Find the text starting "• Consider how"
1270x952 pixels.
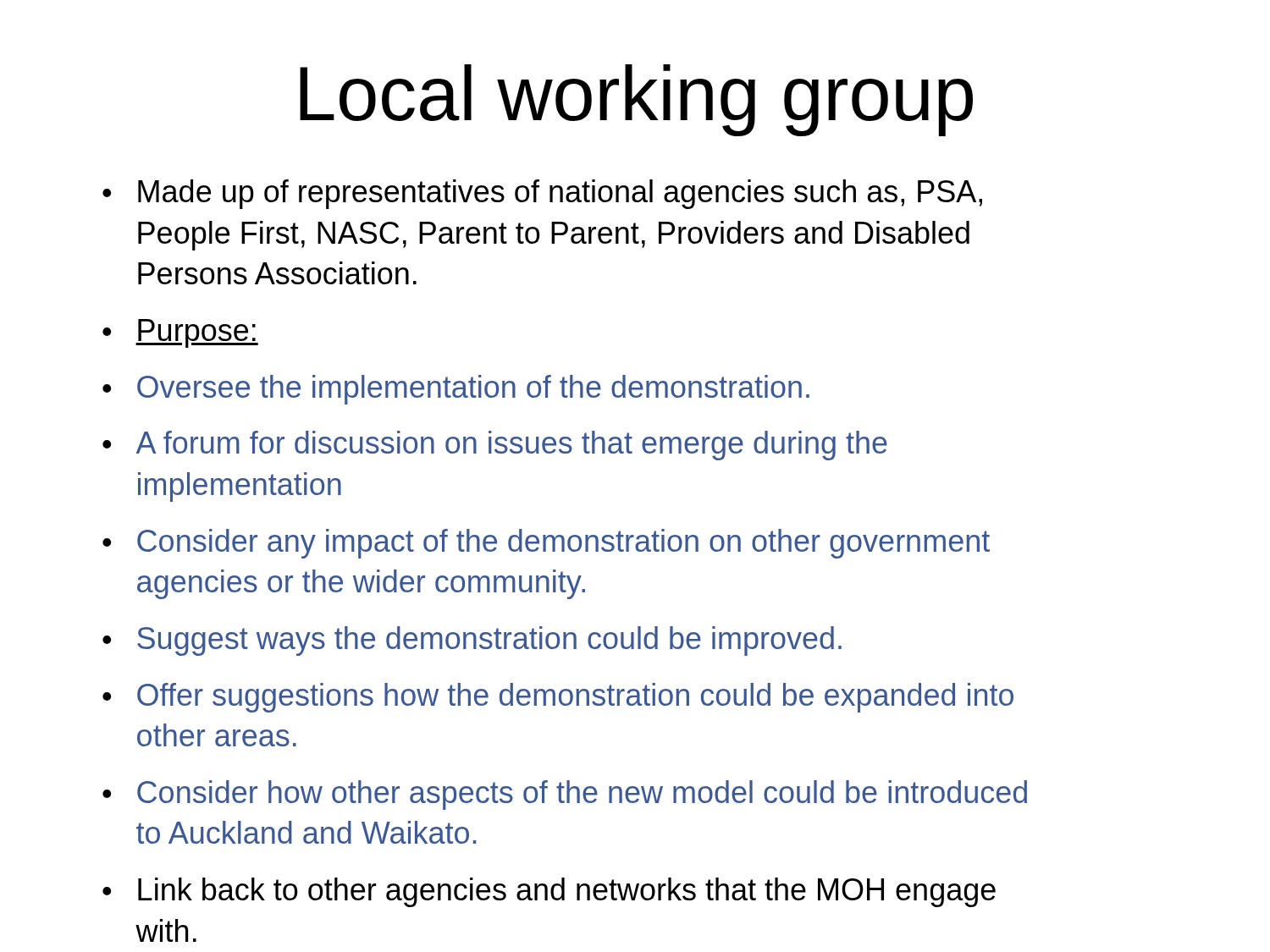coord(565,813)
